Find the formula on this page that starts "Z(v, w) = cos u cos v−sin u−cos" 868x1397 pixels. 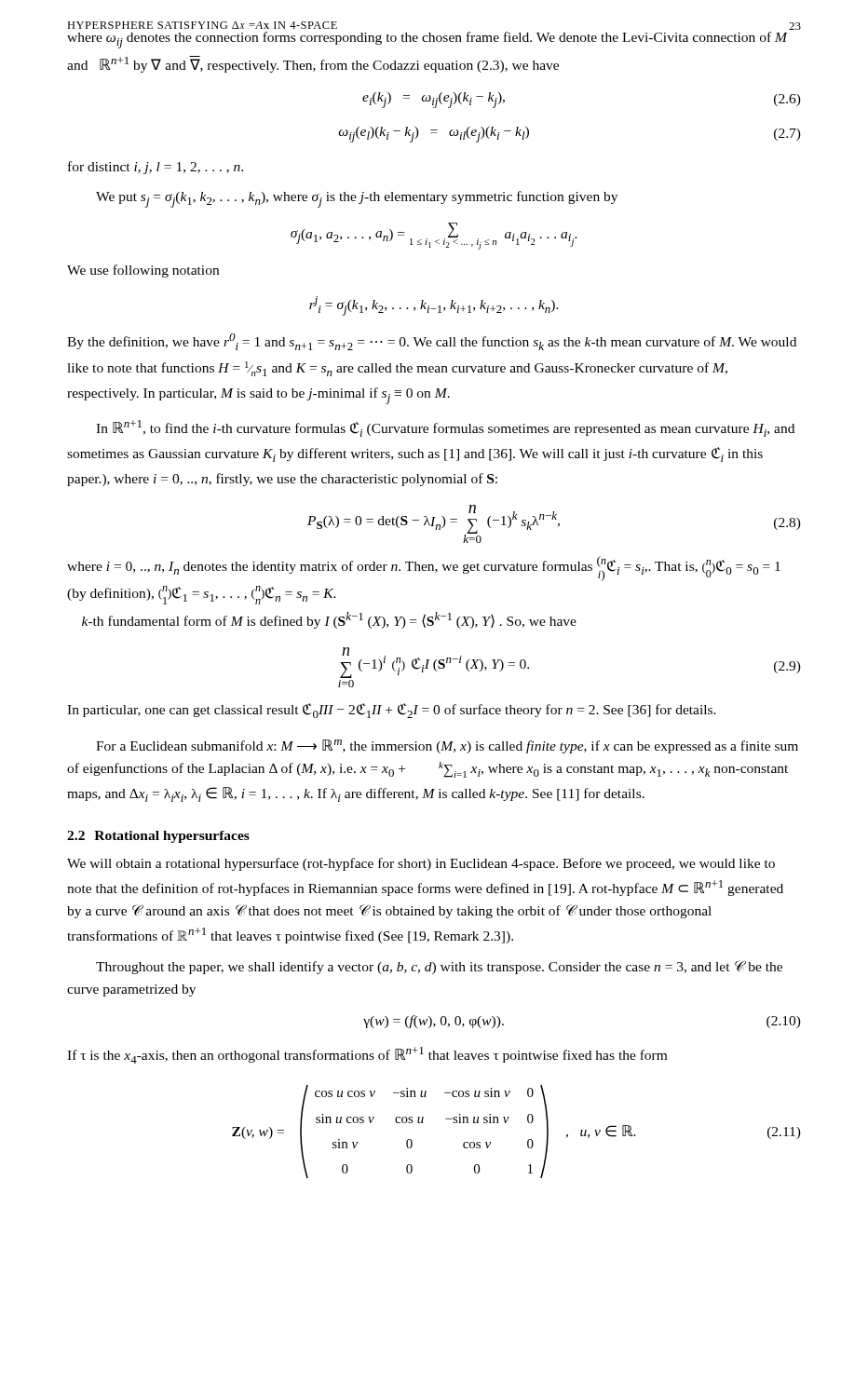coord(434,1131)
